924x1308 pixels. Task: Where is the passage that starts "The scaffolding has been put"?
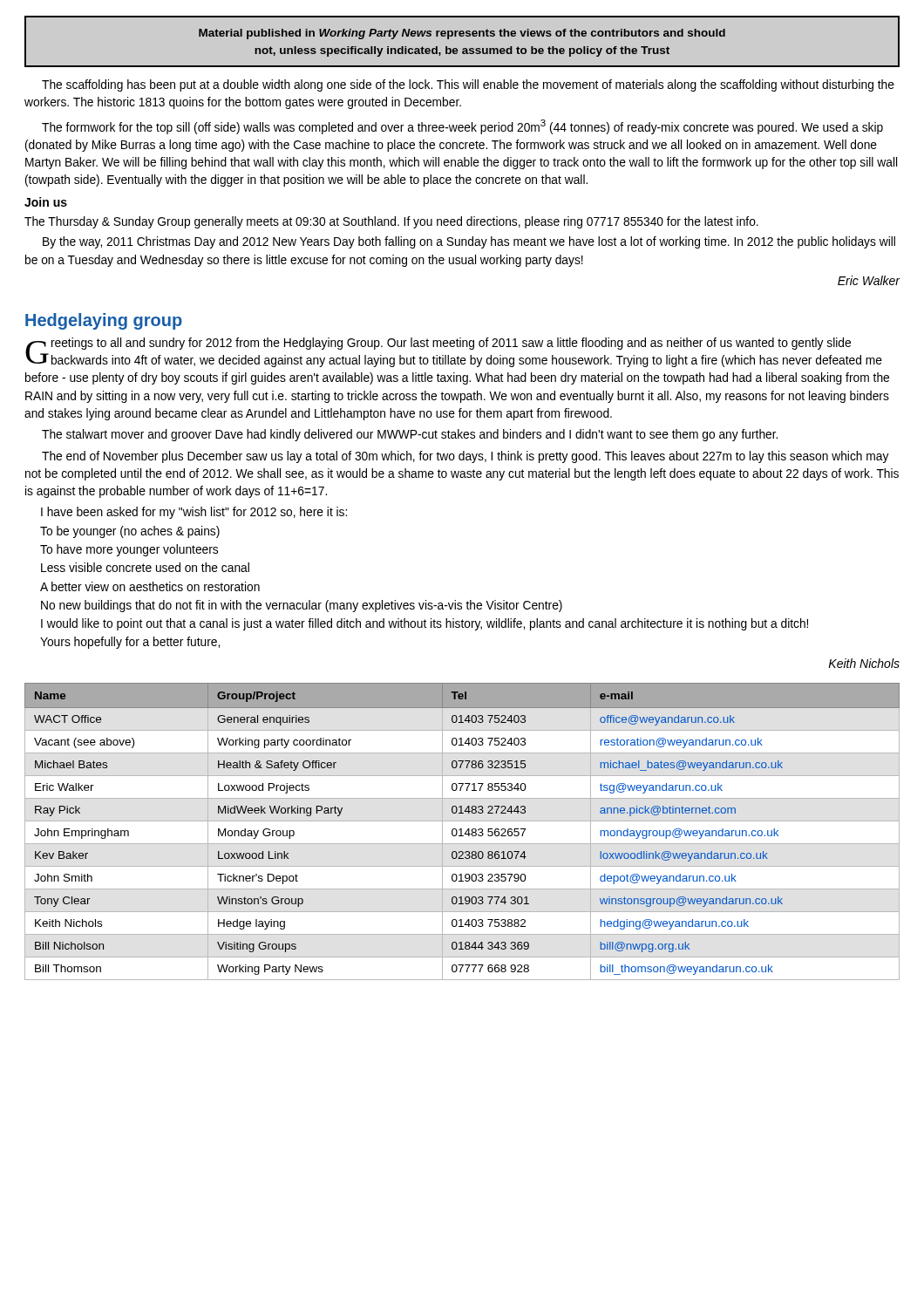coord(462,133)
